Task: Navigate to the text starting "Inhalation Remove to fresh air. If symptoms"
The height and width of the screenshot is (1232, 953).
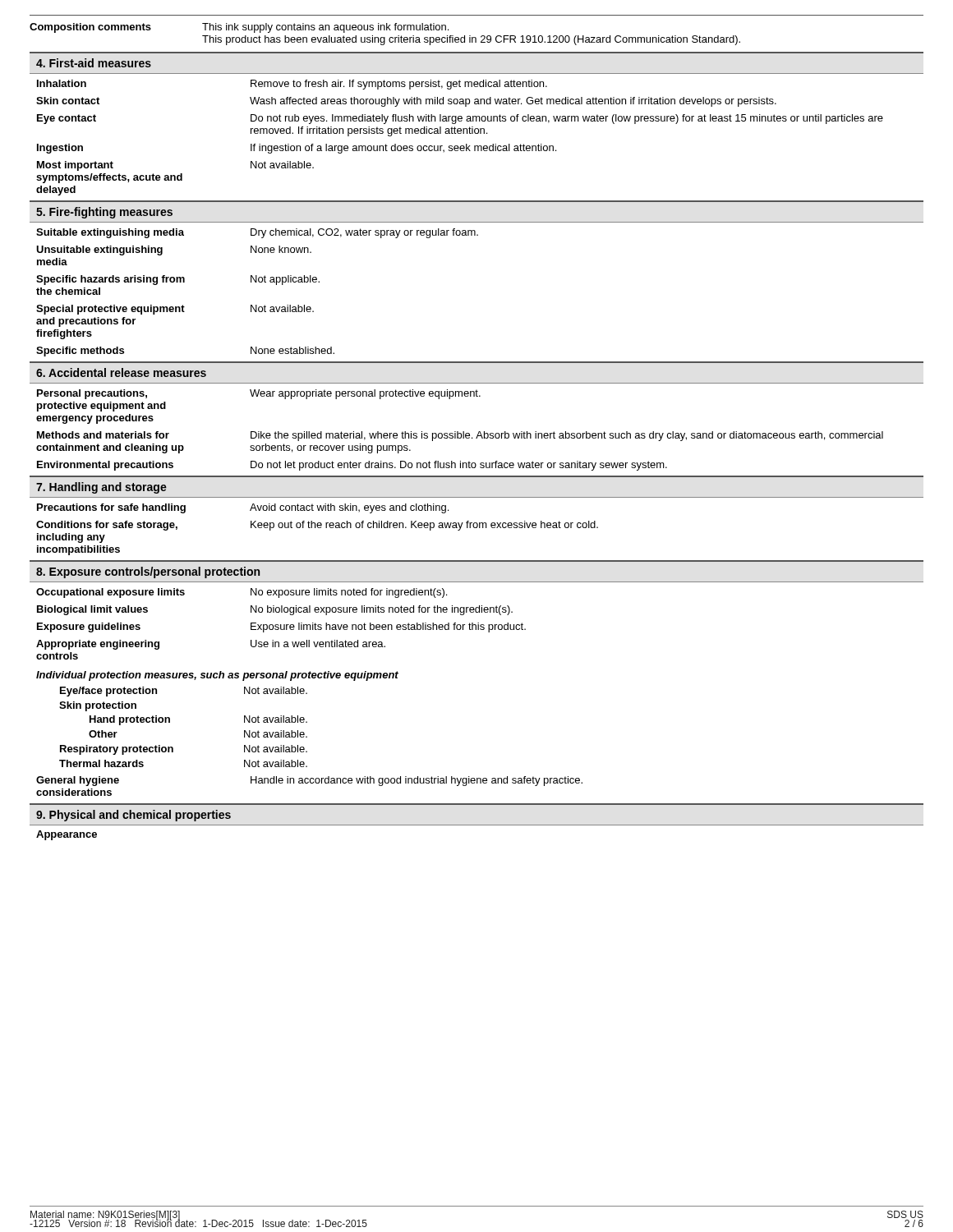Action: click(480, 83)
